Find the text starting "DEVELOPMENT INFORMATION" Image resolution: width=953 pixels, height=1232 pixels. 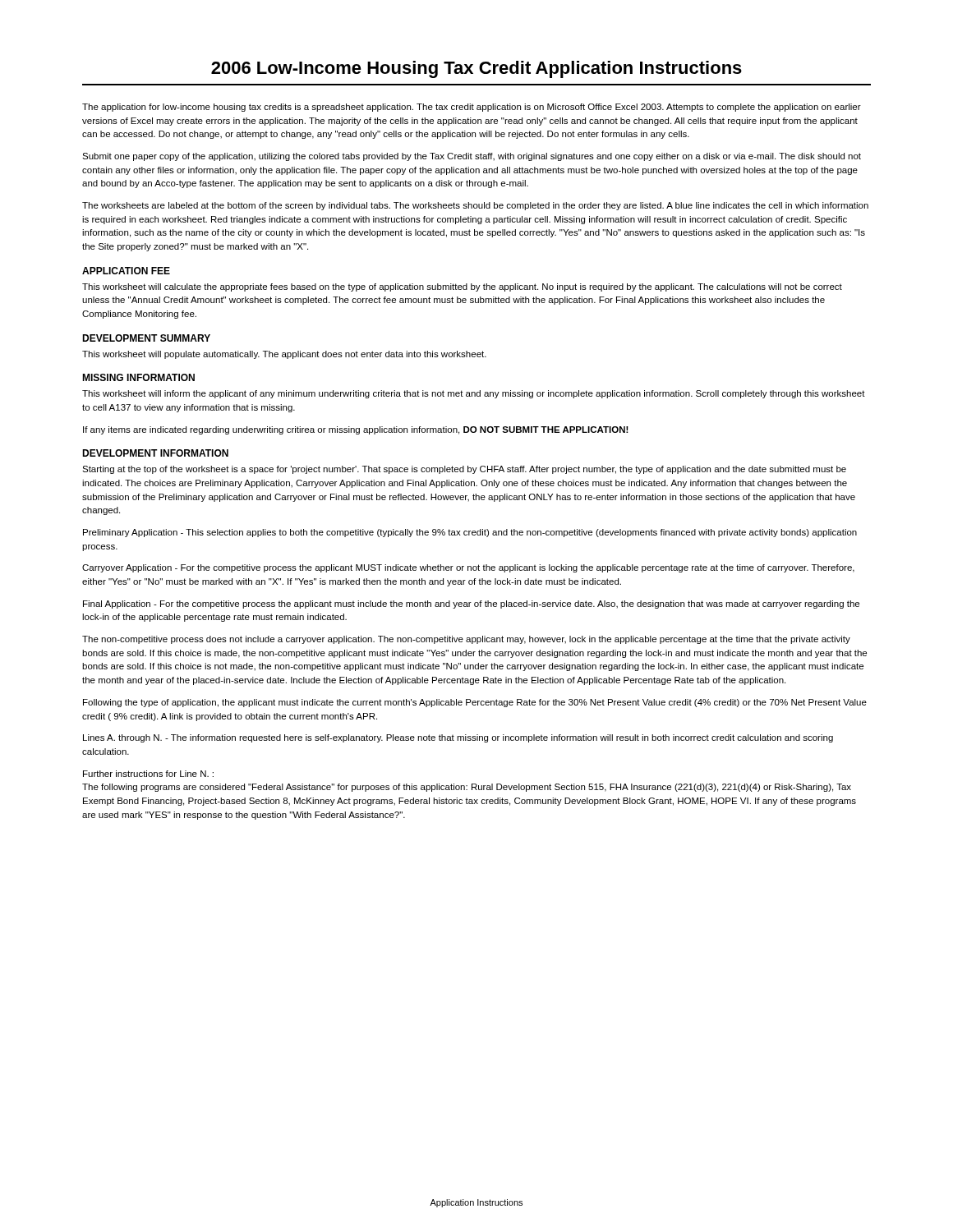pyautogui.click(x=155, y=454)
